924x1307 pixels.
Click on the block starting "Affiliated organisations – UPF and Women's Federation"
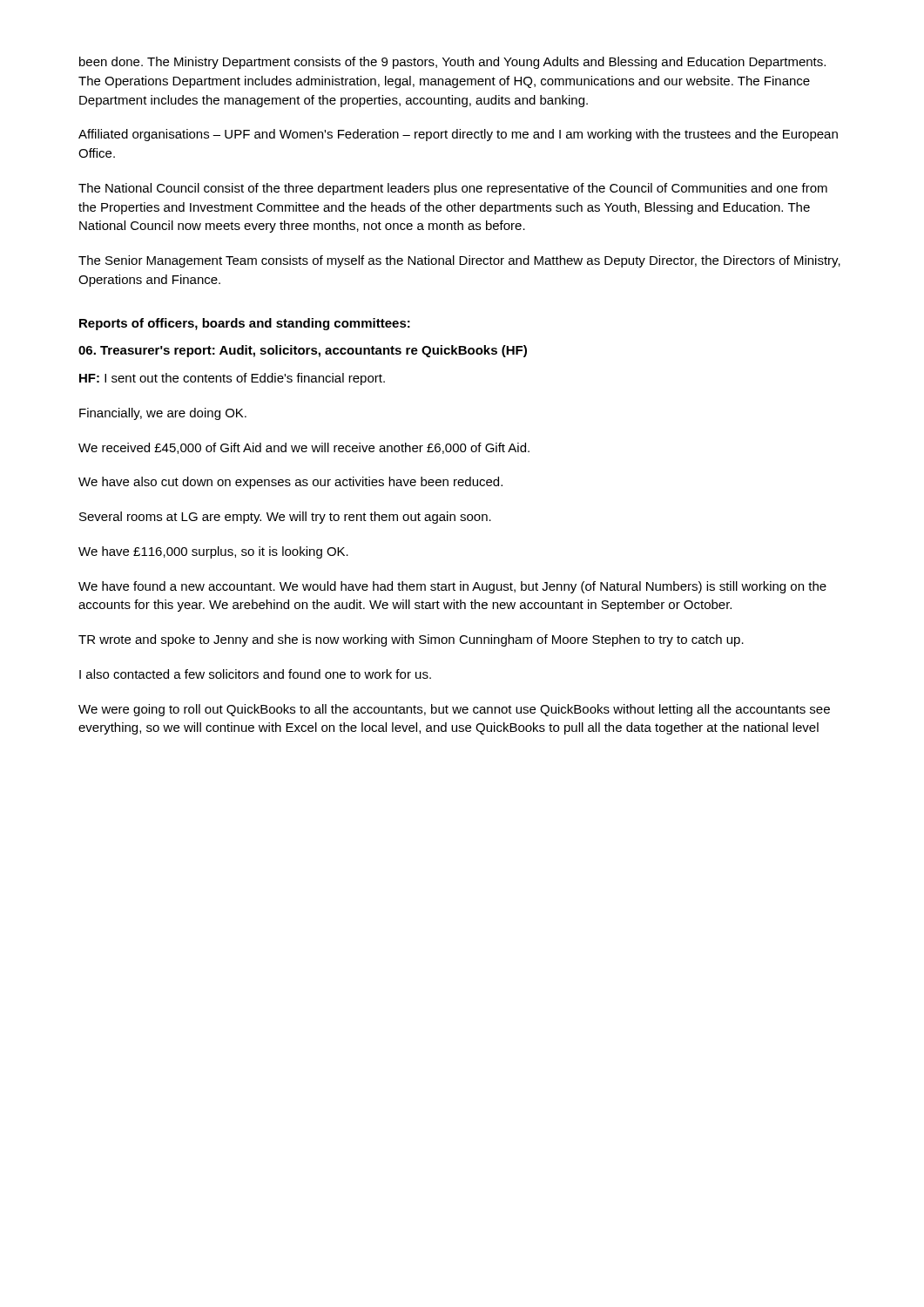coord(458,143)
